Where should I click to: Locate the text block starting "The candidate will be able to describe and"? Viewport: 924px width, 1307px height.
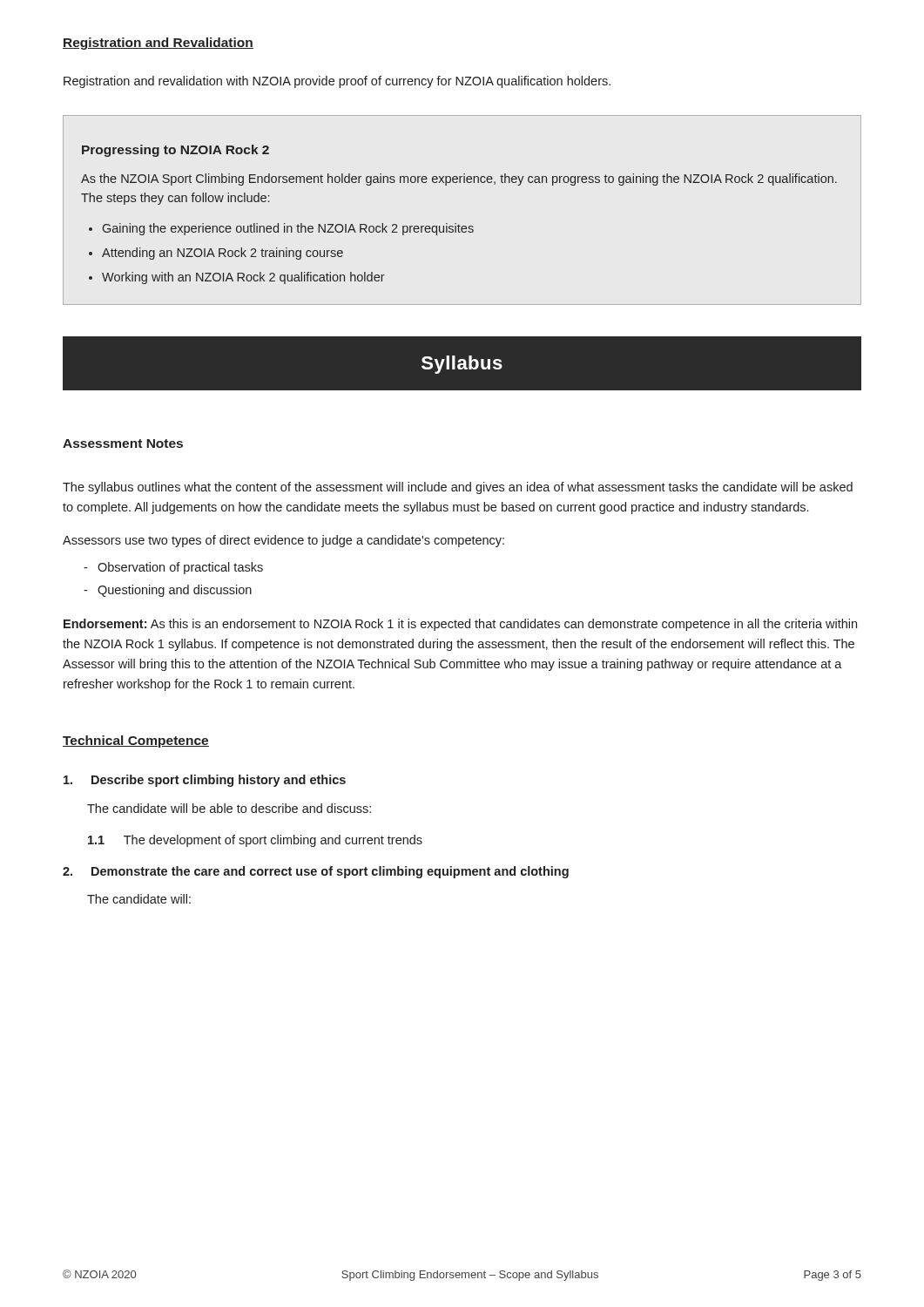(x=229, y=808)
